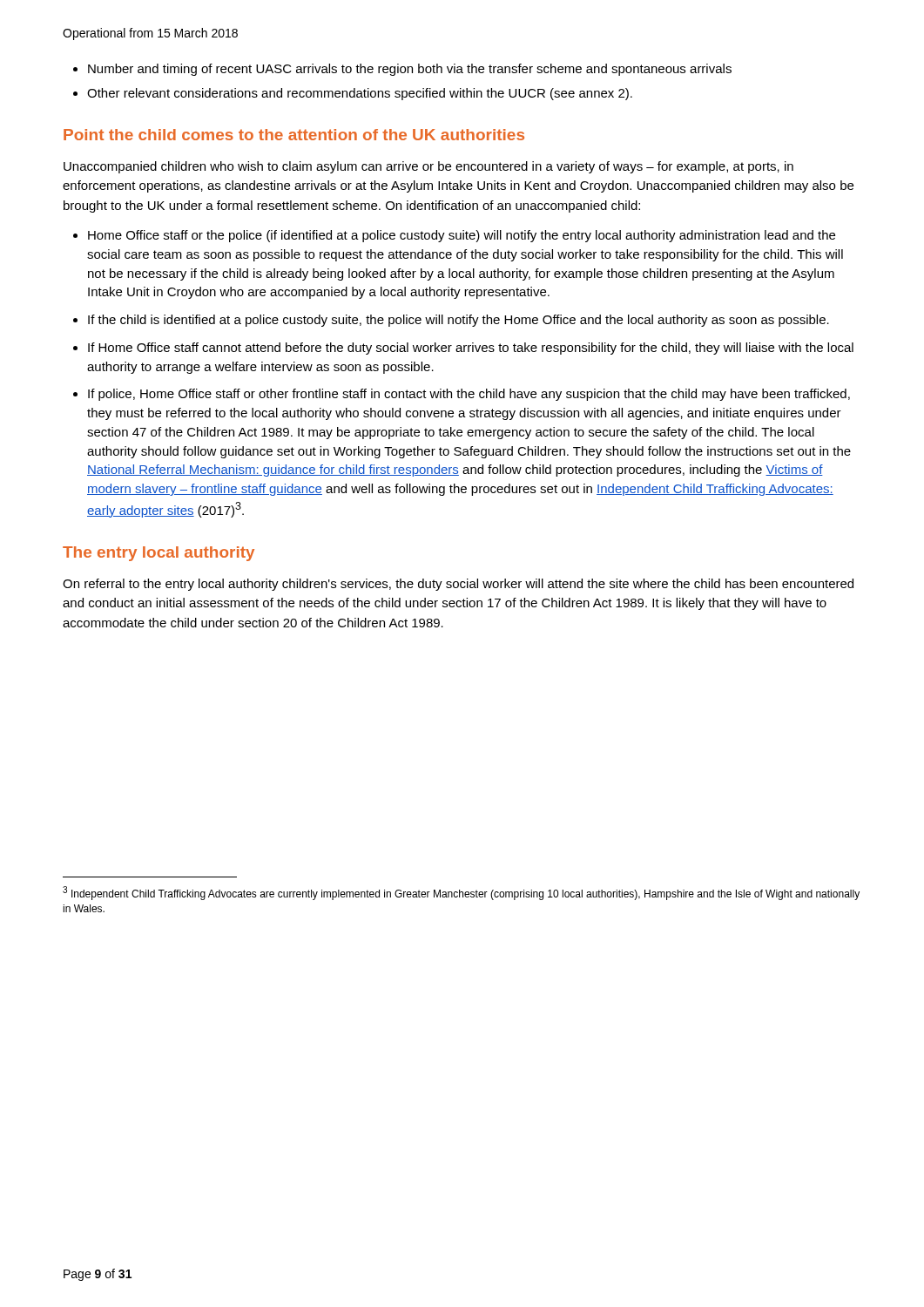Viewport: 924px width, 1307px height.
Task: Where does it say "The entry local authority"?
Action: click(x=159, y=552)
